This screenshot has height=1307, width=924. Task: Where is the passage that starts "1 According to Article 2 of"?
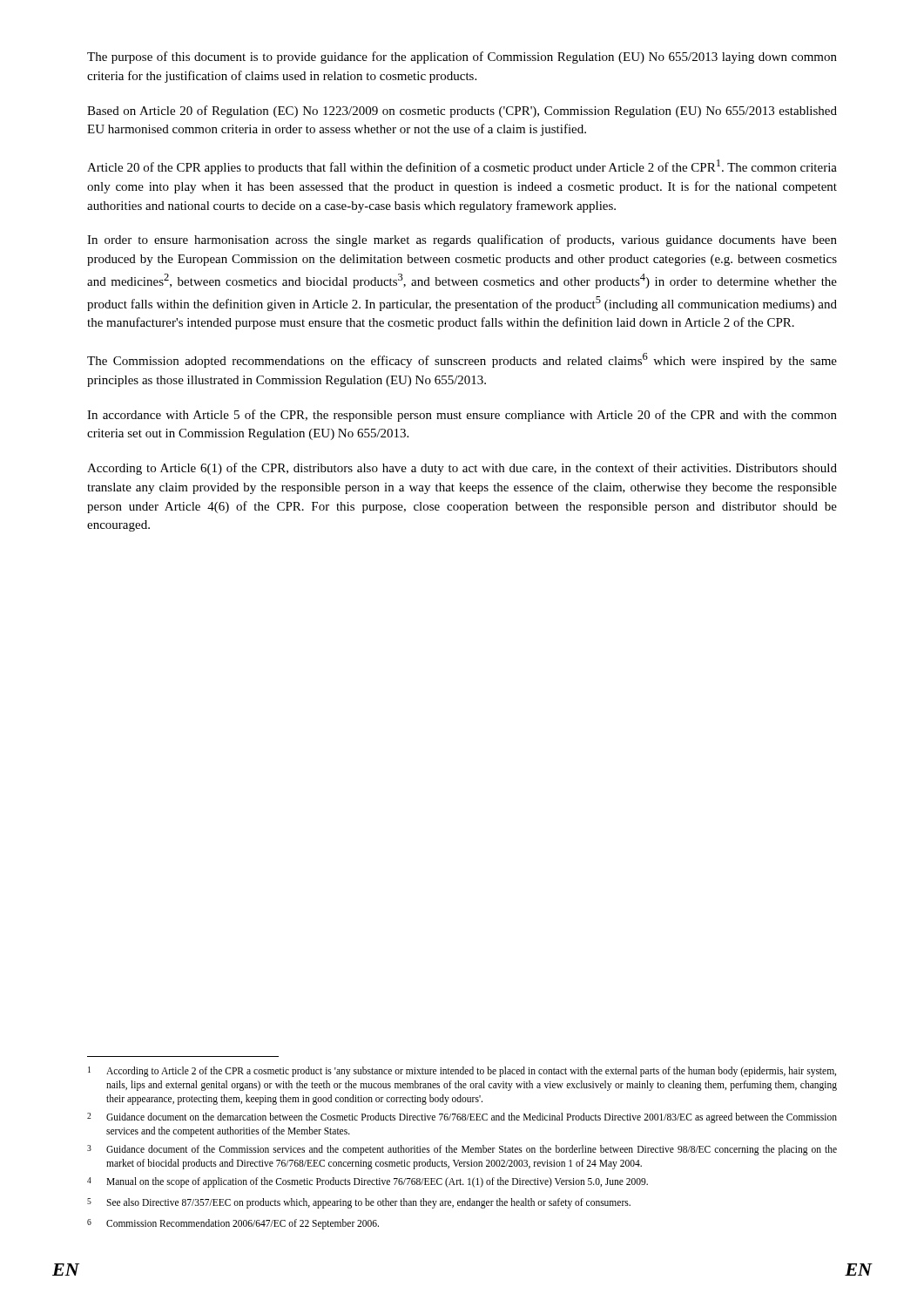(462, 1085)
